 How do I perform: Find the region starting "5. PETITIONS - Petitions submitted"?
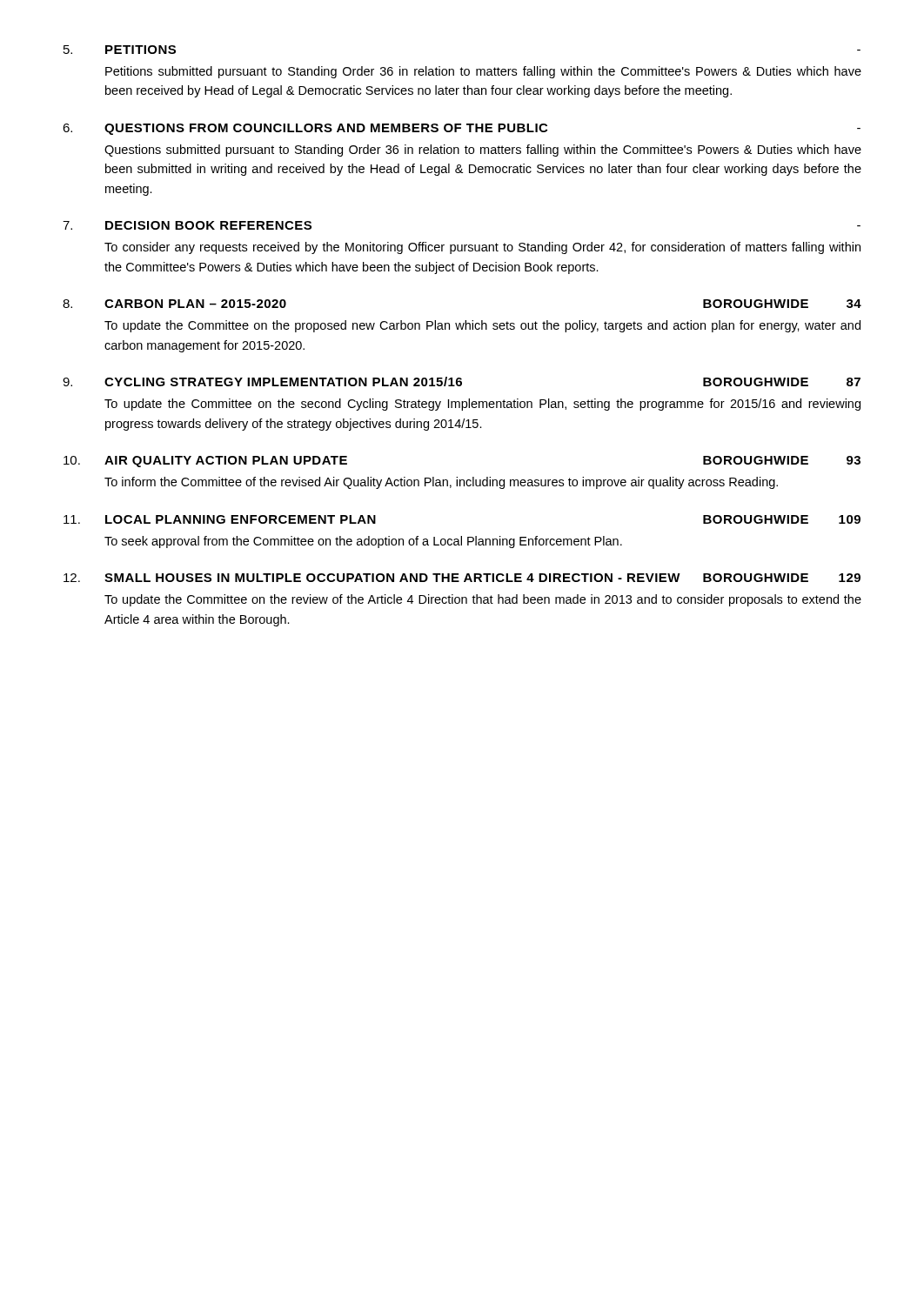(462, 71)
